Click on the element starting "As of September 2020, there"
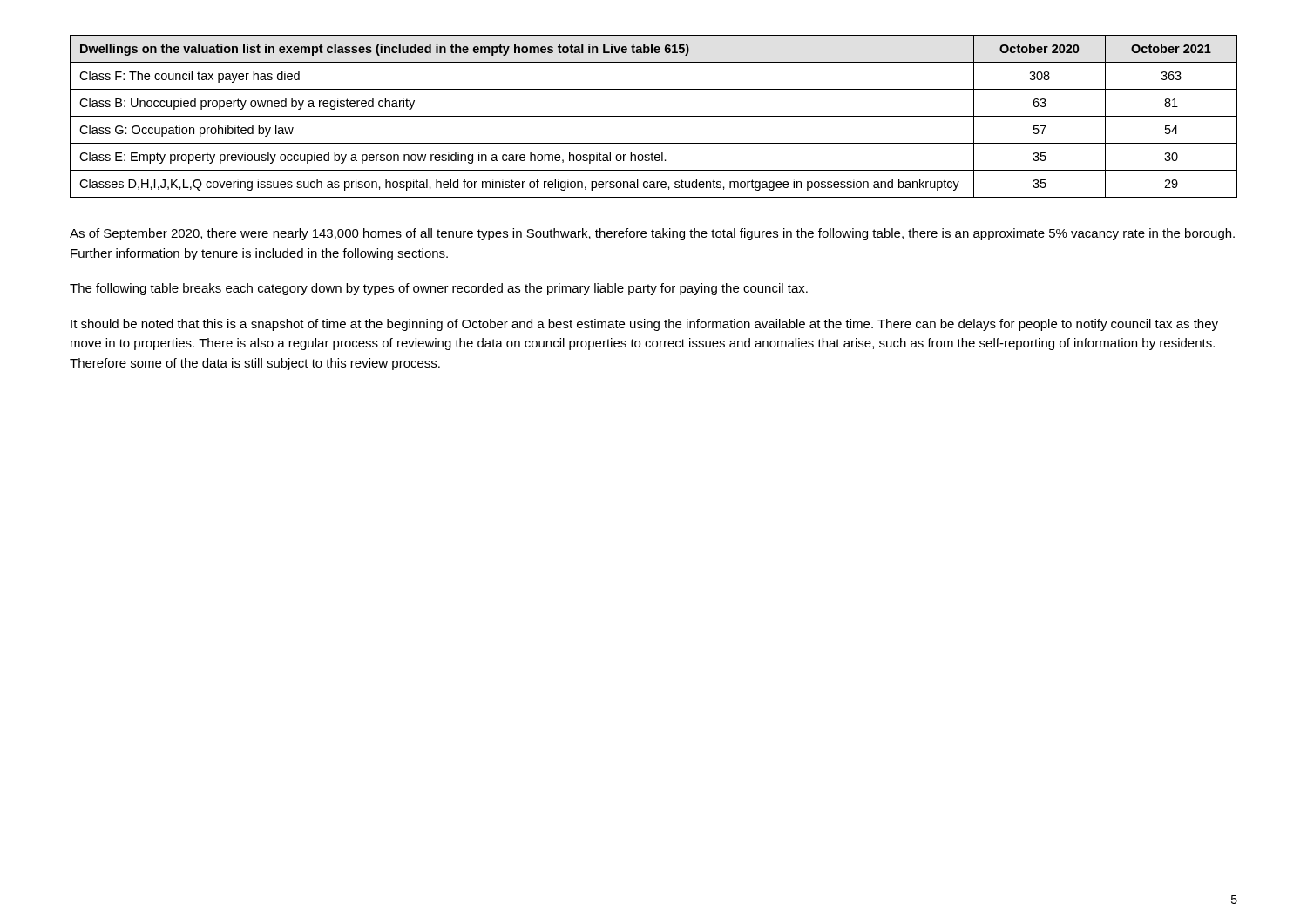The height and width of the screenshot is (924, 1307). coord(653,243)
